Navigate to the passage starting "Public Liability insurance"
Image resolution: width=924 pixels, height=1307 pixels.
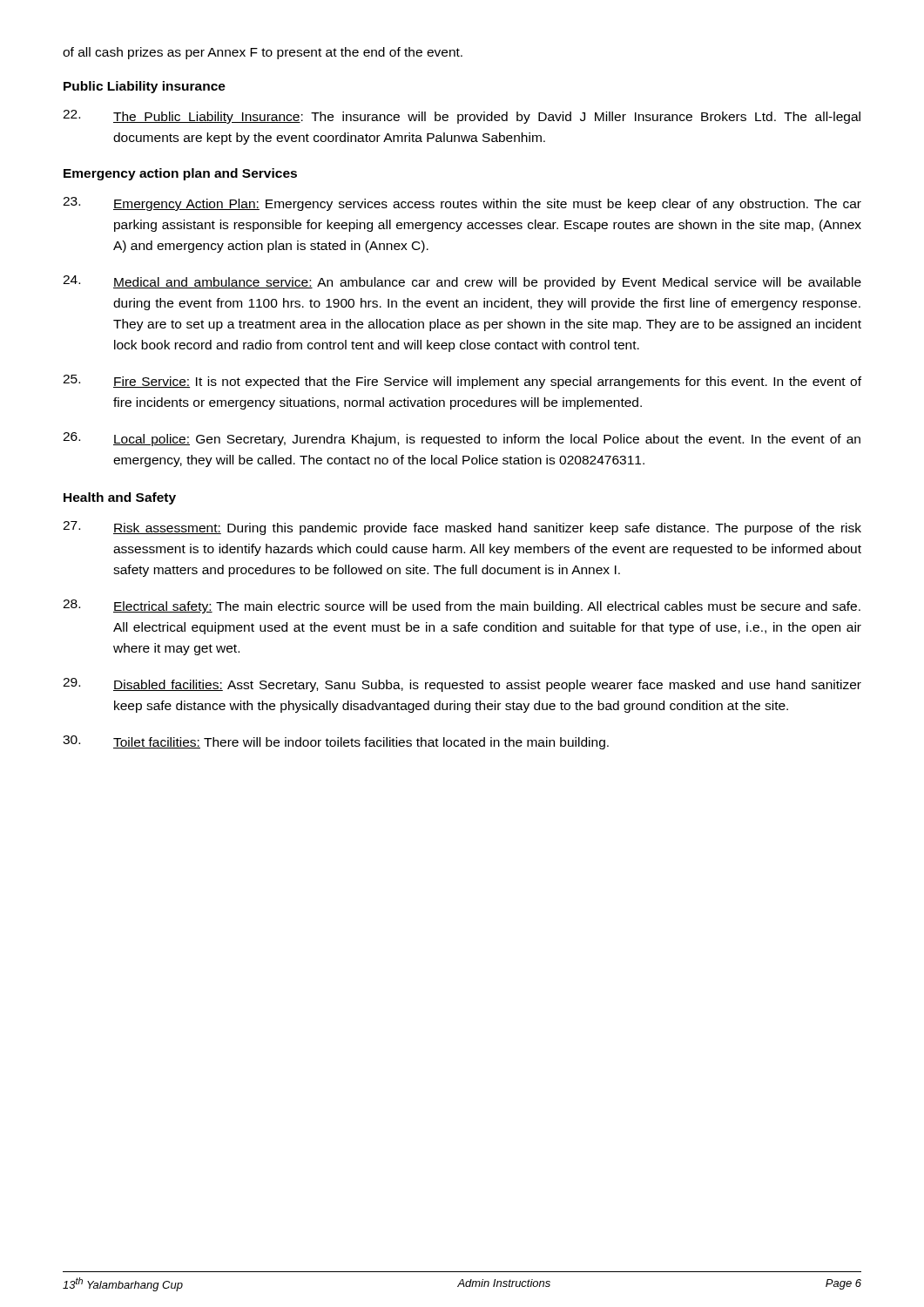tap(144, 86)
